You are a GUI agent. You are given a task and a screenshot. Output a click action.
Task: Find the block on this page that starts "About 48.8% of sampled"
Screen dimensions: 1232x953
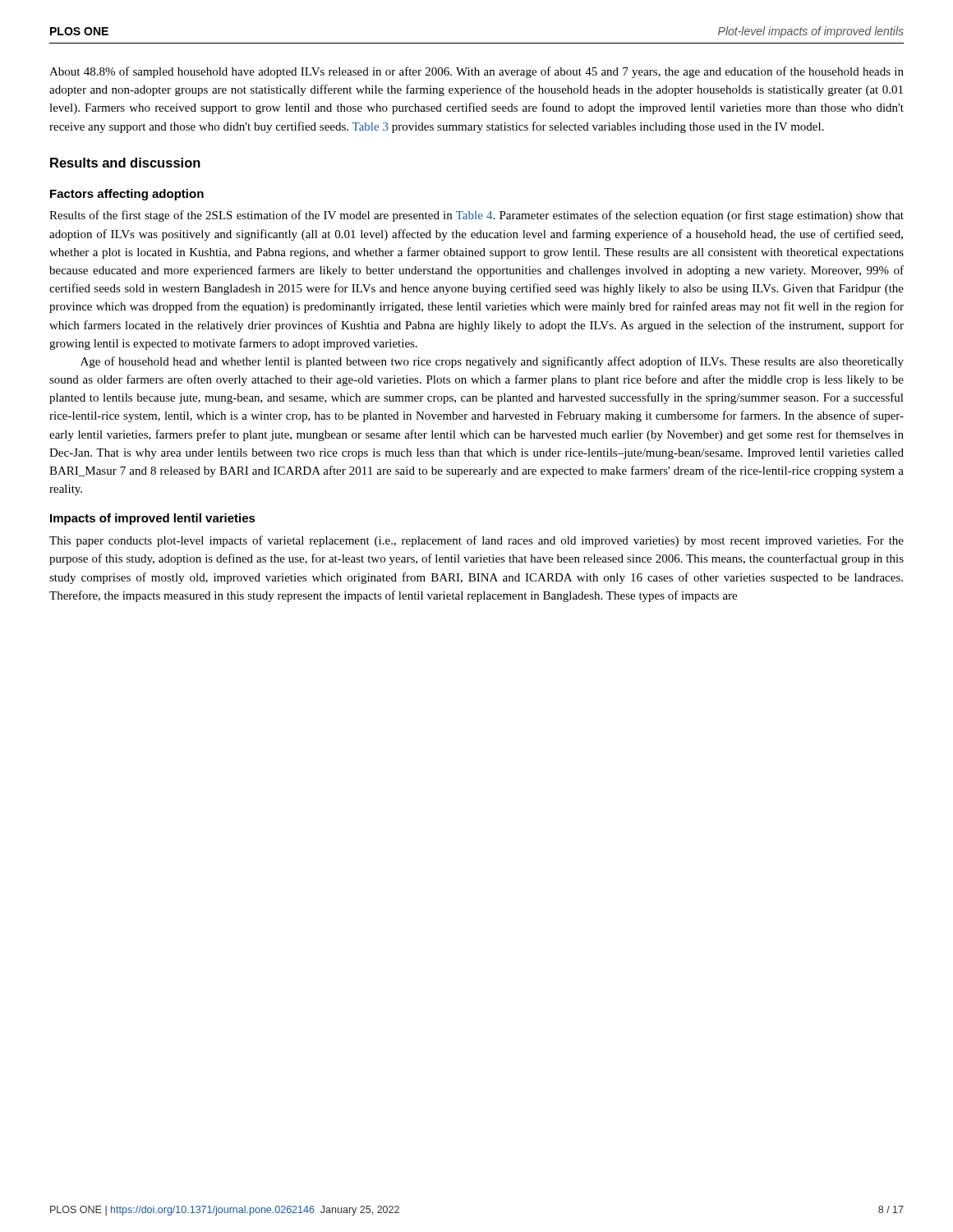tap(476, 99)
